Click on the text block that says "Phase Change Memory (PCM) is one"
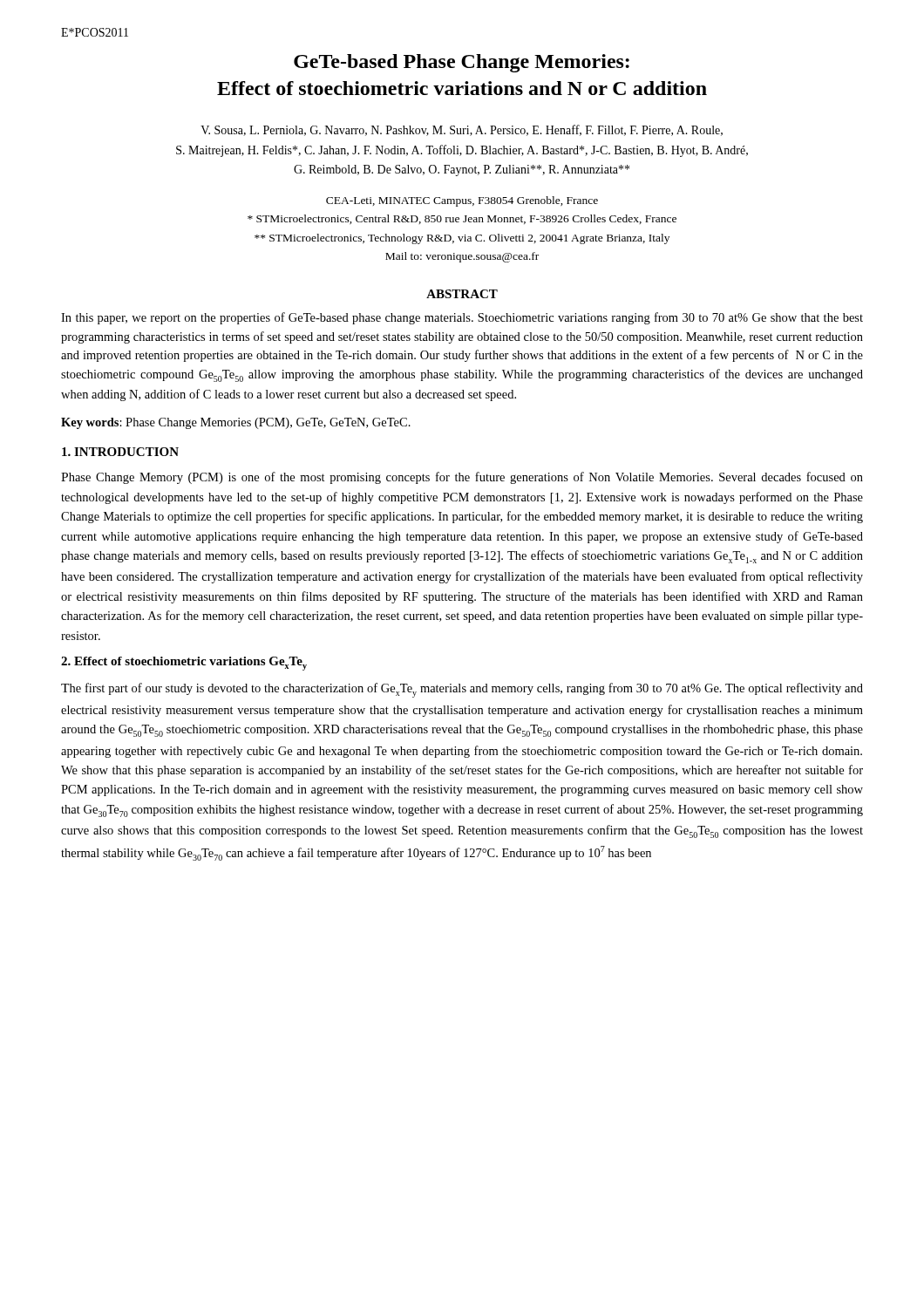 [x=462, y=556]
